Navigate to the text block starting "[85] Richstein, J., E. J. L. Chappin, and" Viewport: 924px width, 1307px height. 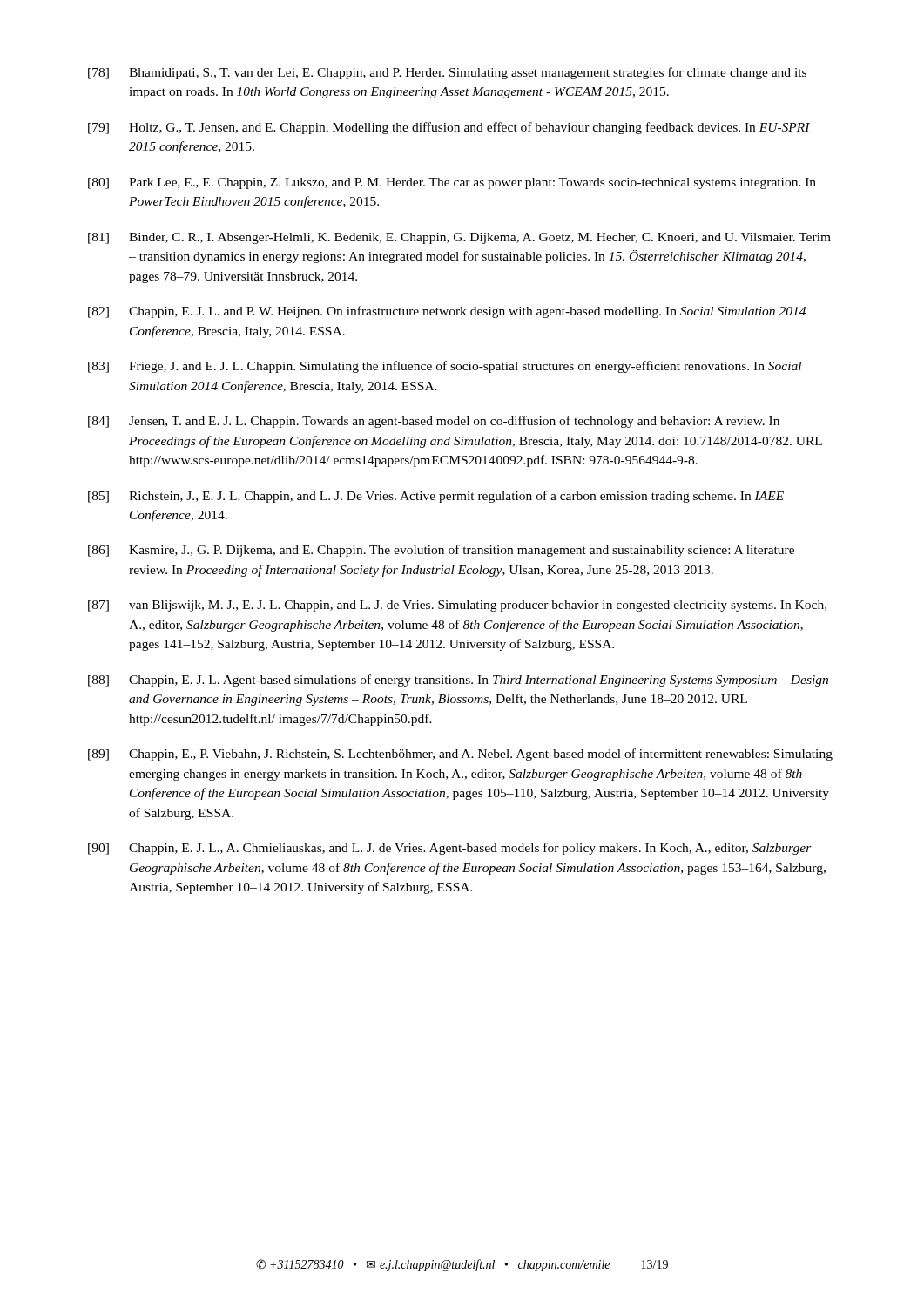point(462,505)
